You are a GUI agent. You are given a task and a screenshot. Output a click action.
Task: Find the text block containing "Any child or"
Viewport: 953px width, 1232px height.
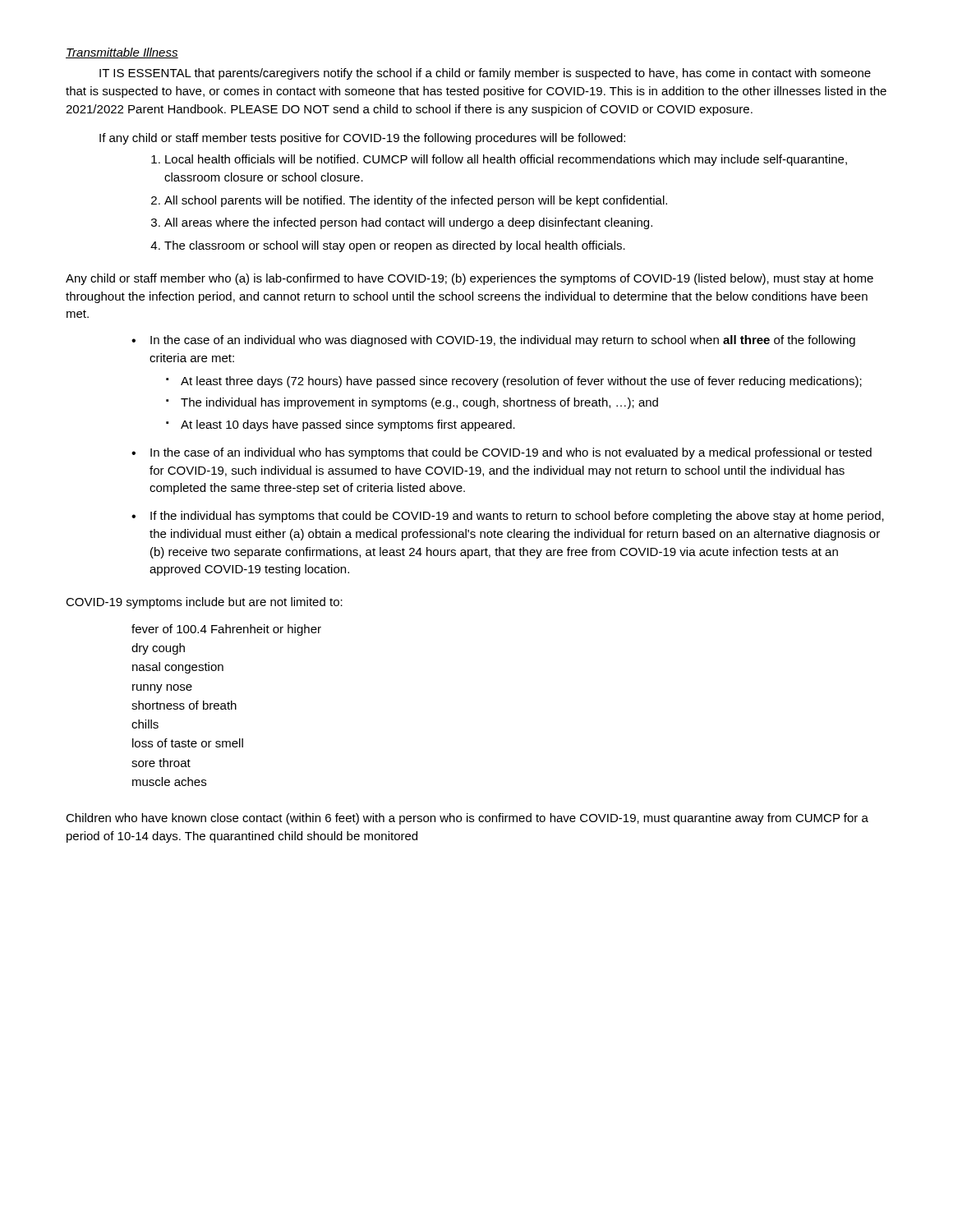pyautogui.click(x=470, y=296)
